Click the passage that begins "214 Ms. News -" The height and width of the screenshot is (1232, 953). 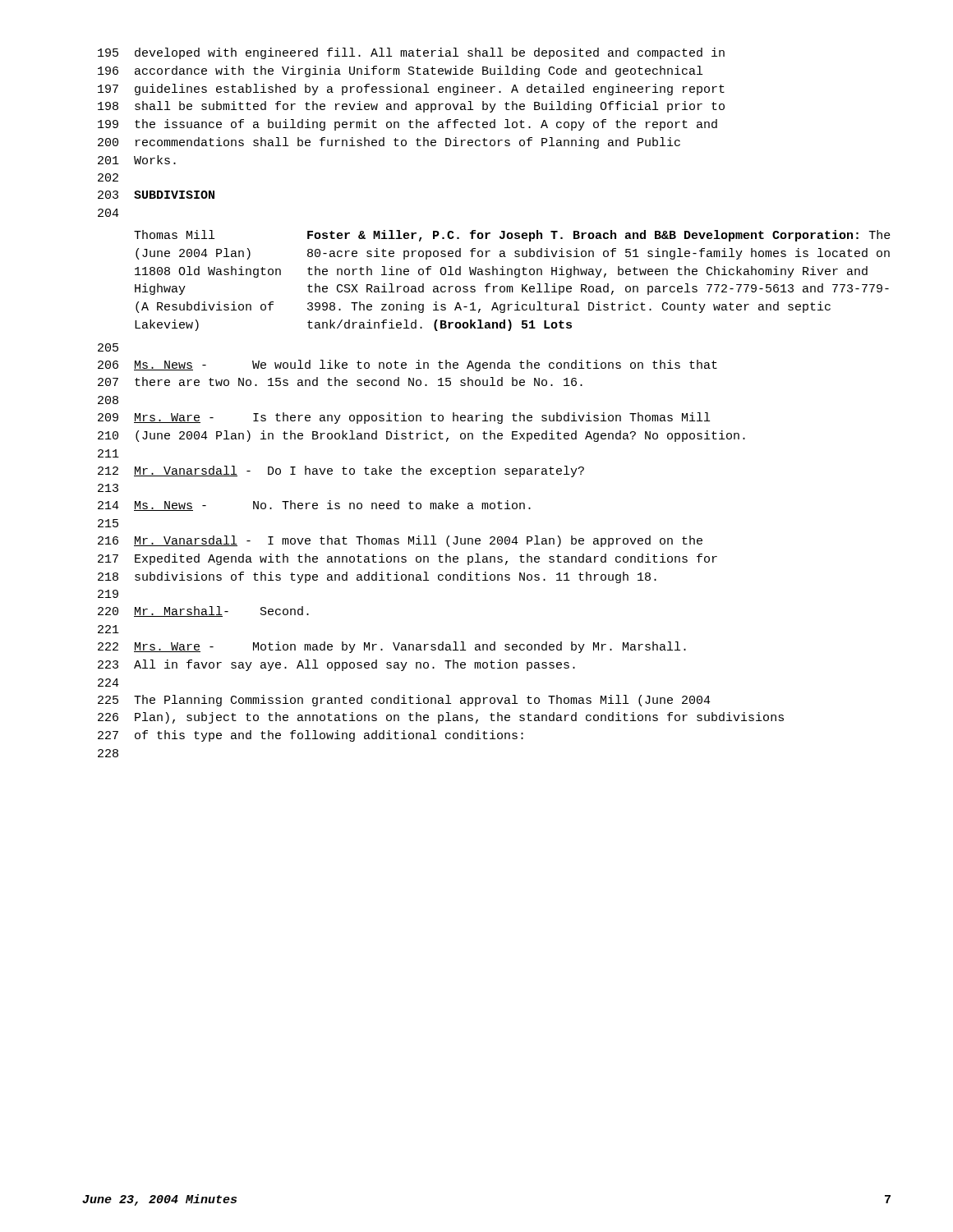(487, 507)
